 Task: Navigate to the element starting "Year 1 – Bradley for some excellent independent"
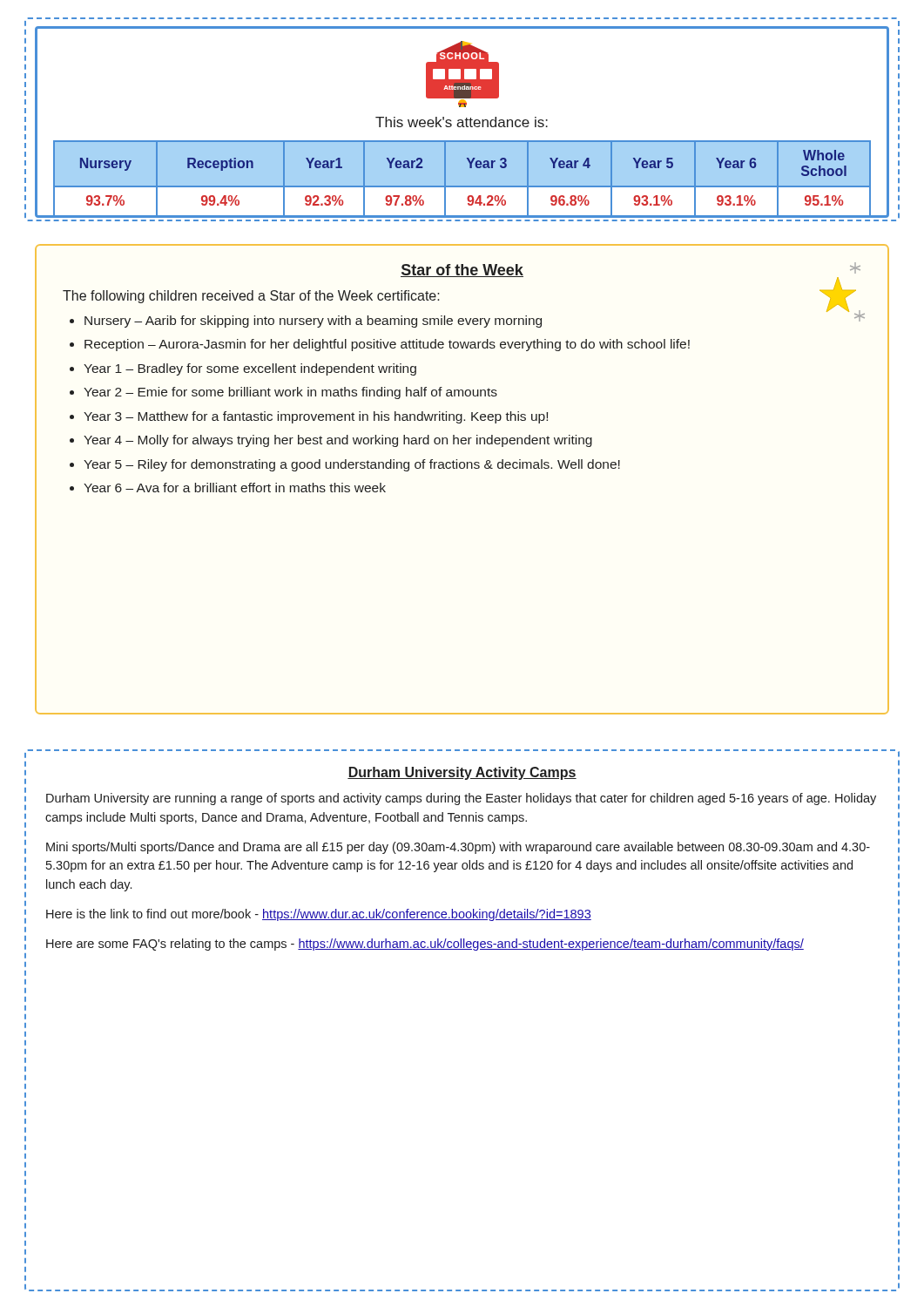[x=250, y=368]
